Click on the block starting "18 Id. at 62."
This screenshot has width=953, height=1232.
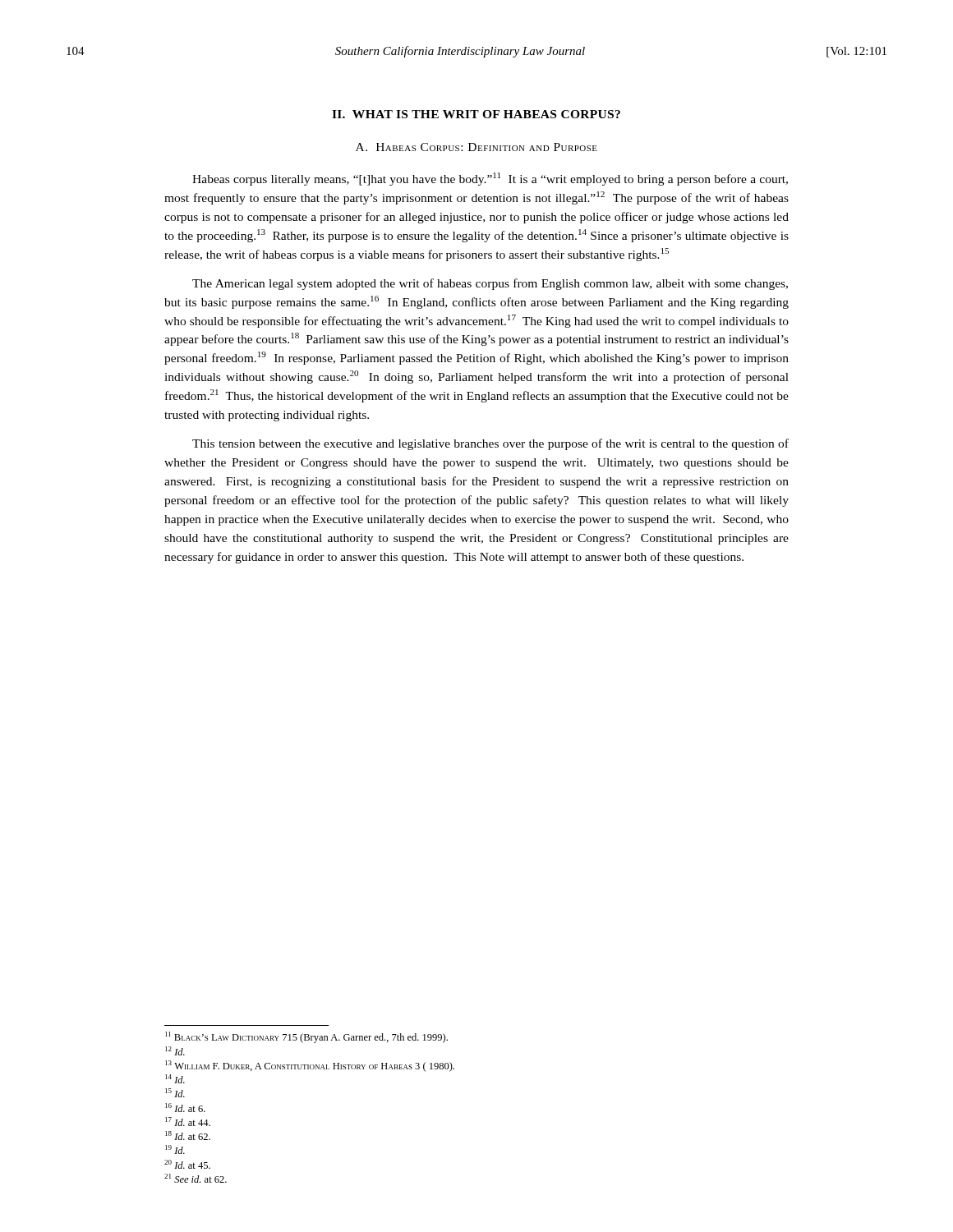click(x=188, y=1136)
